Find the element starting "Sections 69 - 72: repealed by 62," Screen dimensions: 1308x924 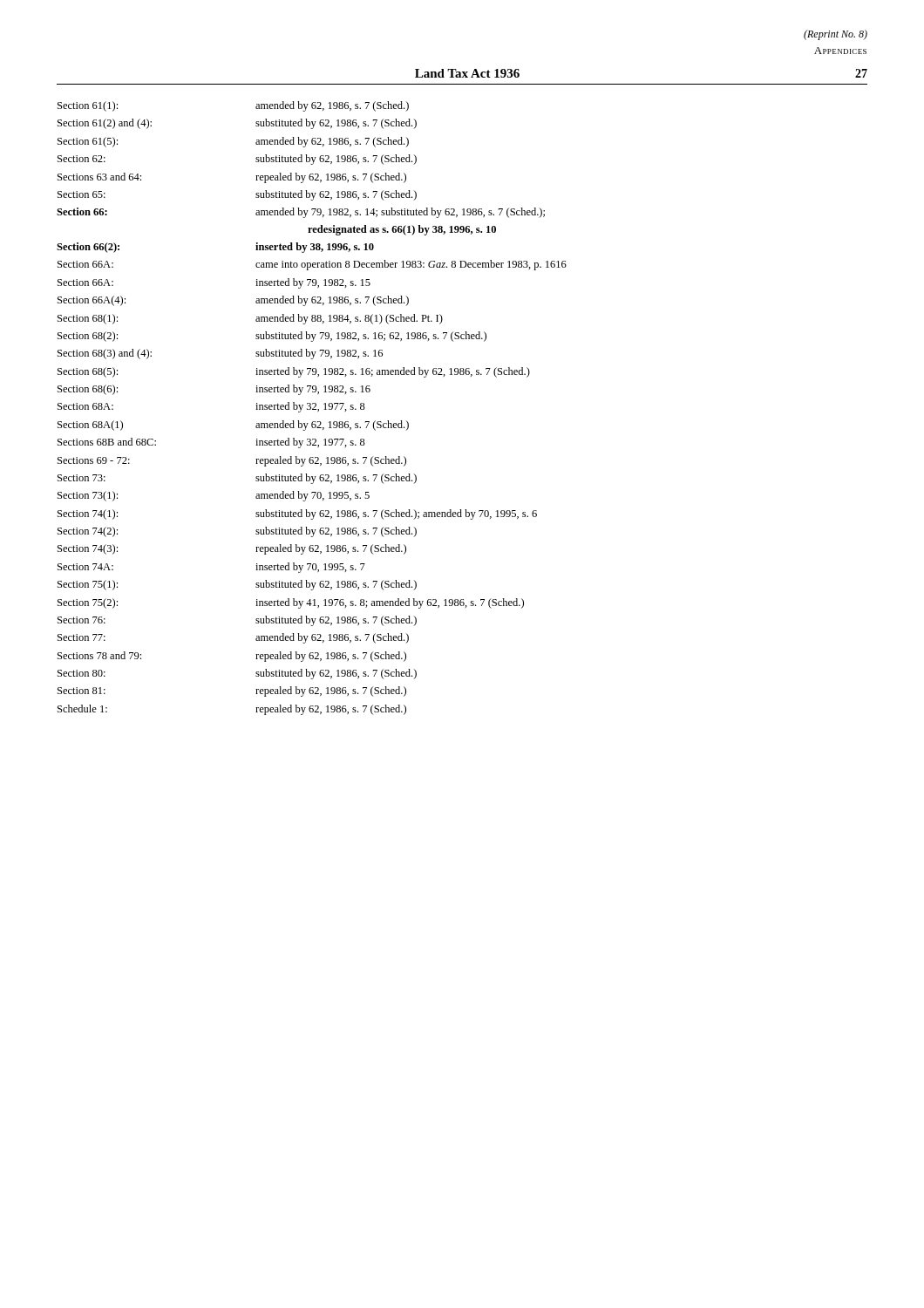tap(91, 461)
